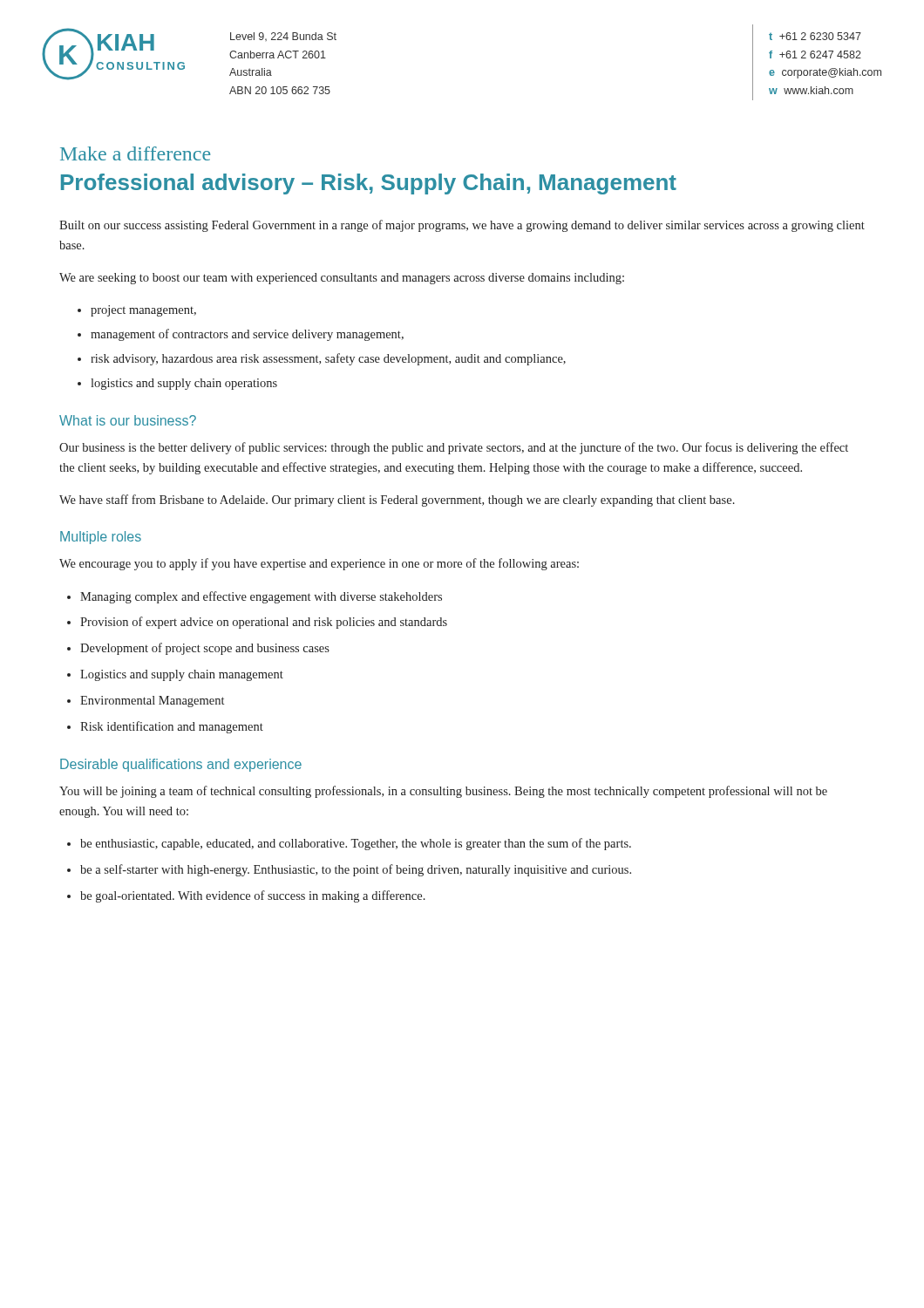Find the element starting "project management,"
This screenshot has height=1308, width=924.
point(144,310)
